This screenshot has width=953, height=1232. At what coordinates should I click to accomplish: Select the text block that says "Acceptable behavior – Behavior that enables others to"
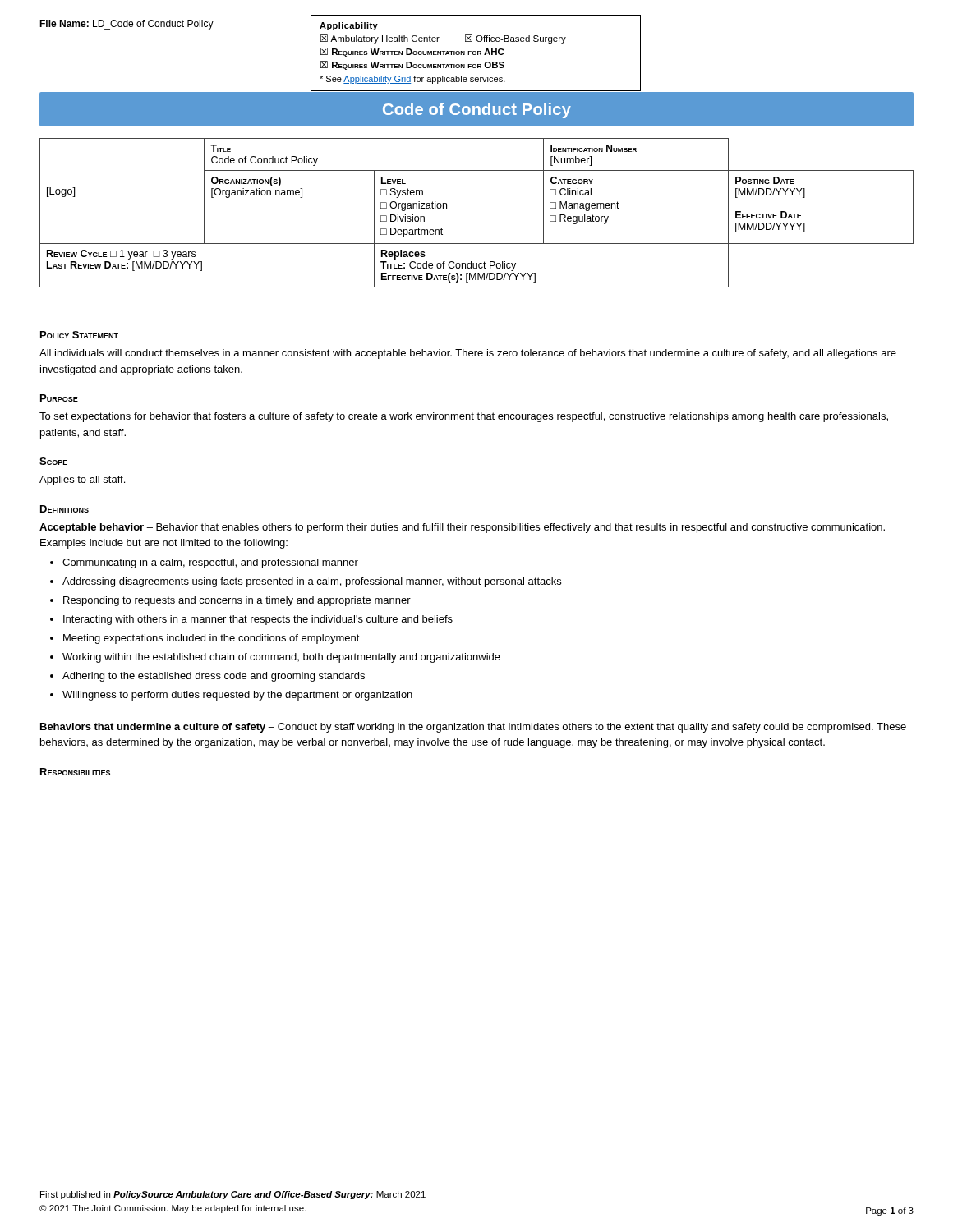[x=463, y=534]
